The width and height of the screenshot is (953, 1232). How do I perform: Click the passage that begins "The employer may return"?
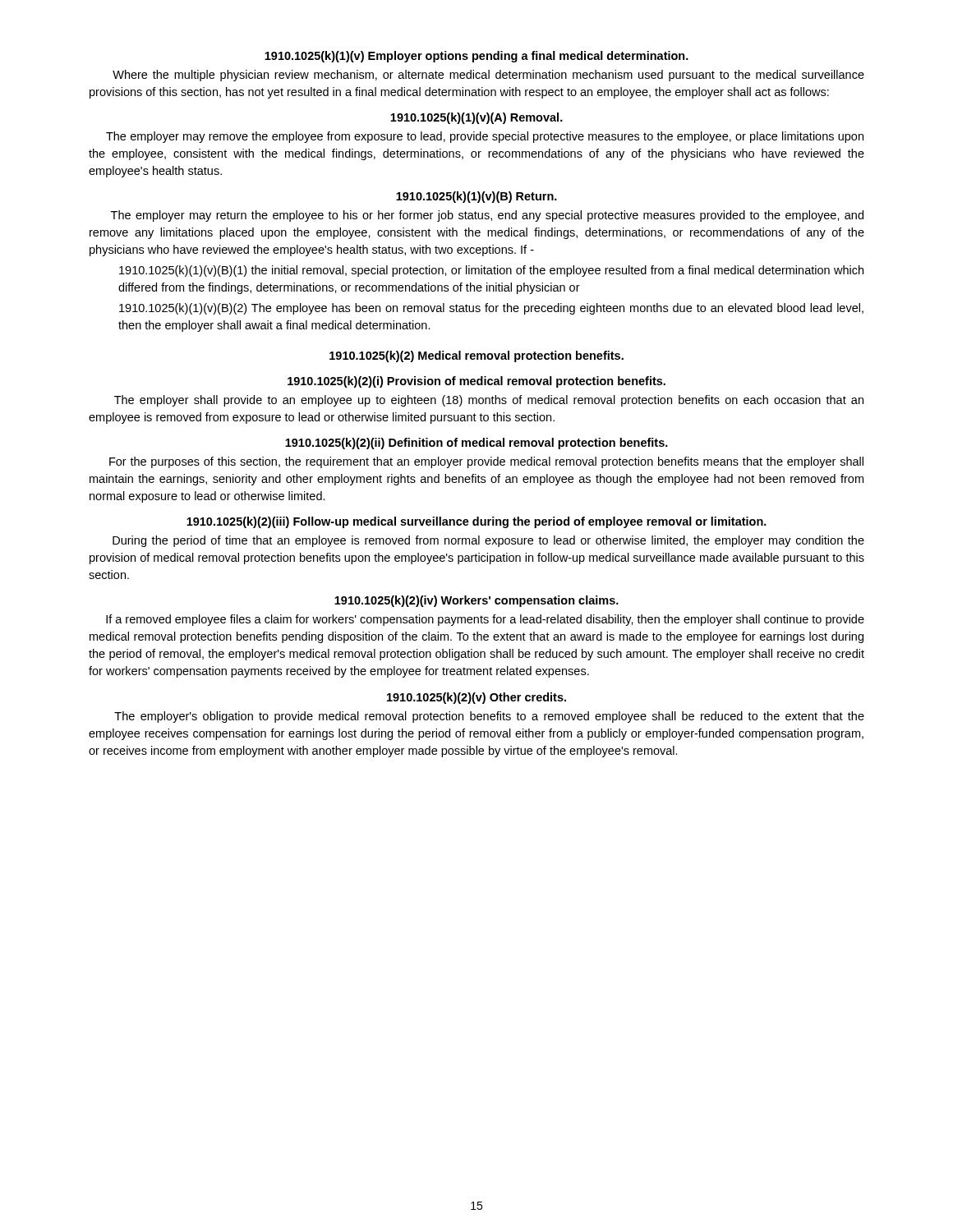tap(476, 233)
